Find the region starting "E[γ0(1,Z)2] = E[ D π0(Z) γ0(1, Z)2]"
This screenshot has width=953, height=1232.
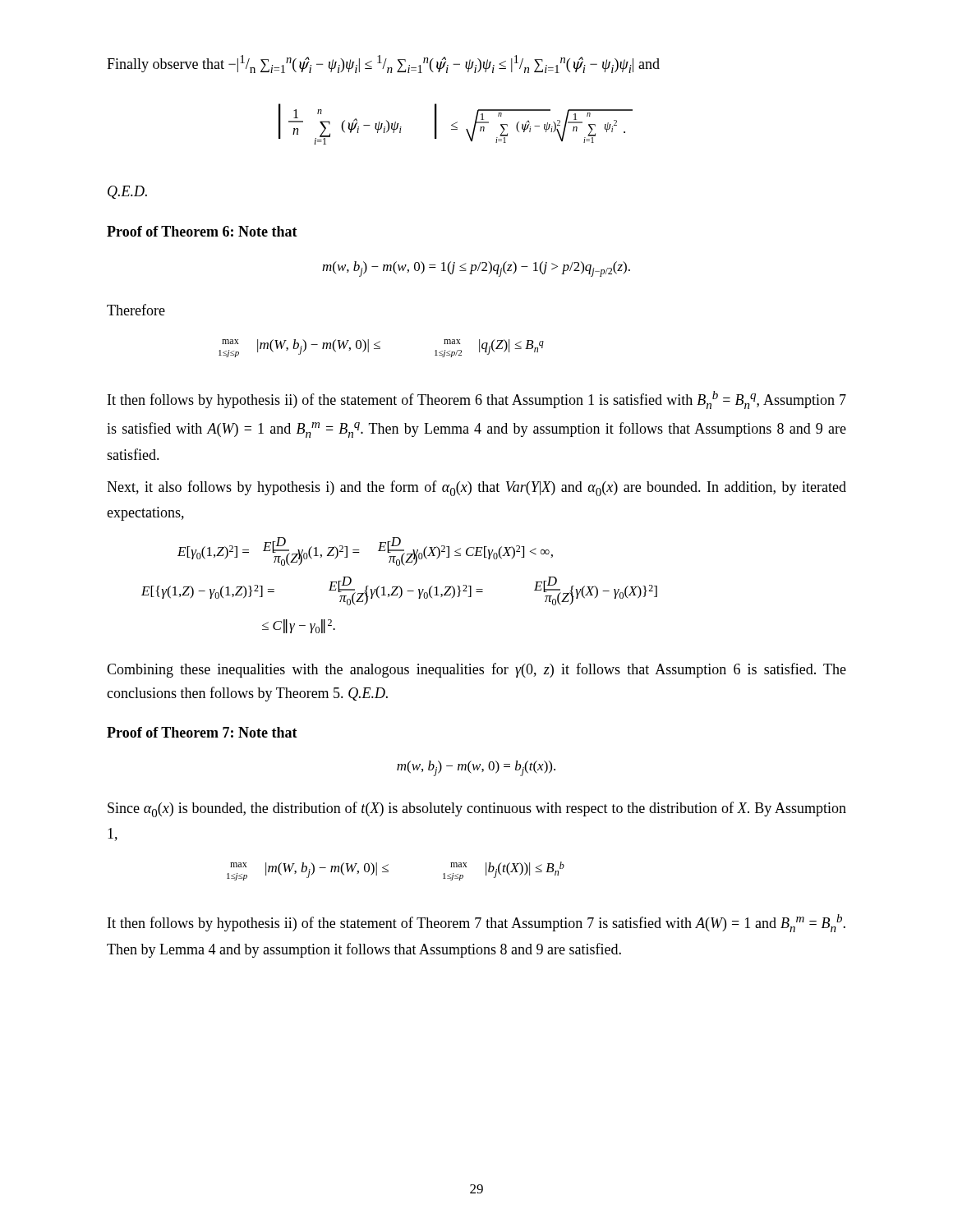click(x=476, y=587)
